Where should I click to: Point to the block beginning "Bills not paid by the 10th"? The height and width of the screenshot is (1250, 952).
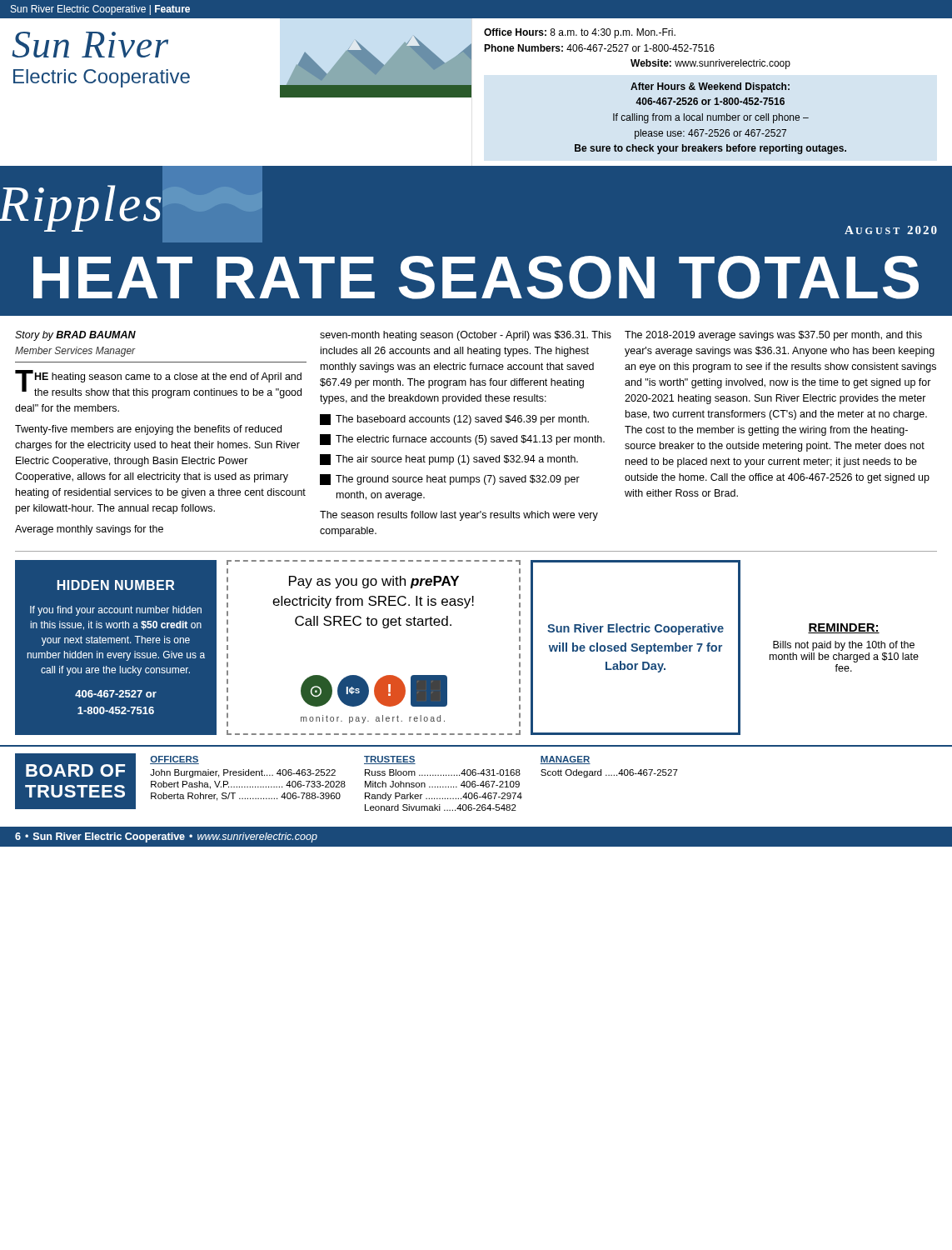point(844,657)
